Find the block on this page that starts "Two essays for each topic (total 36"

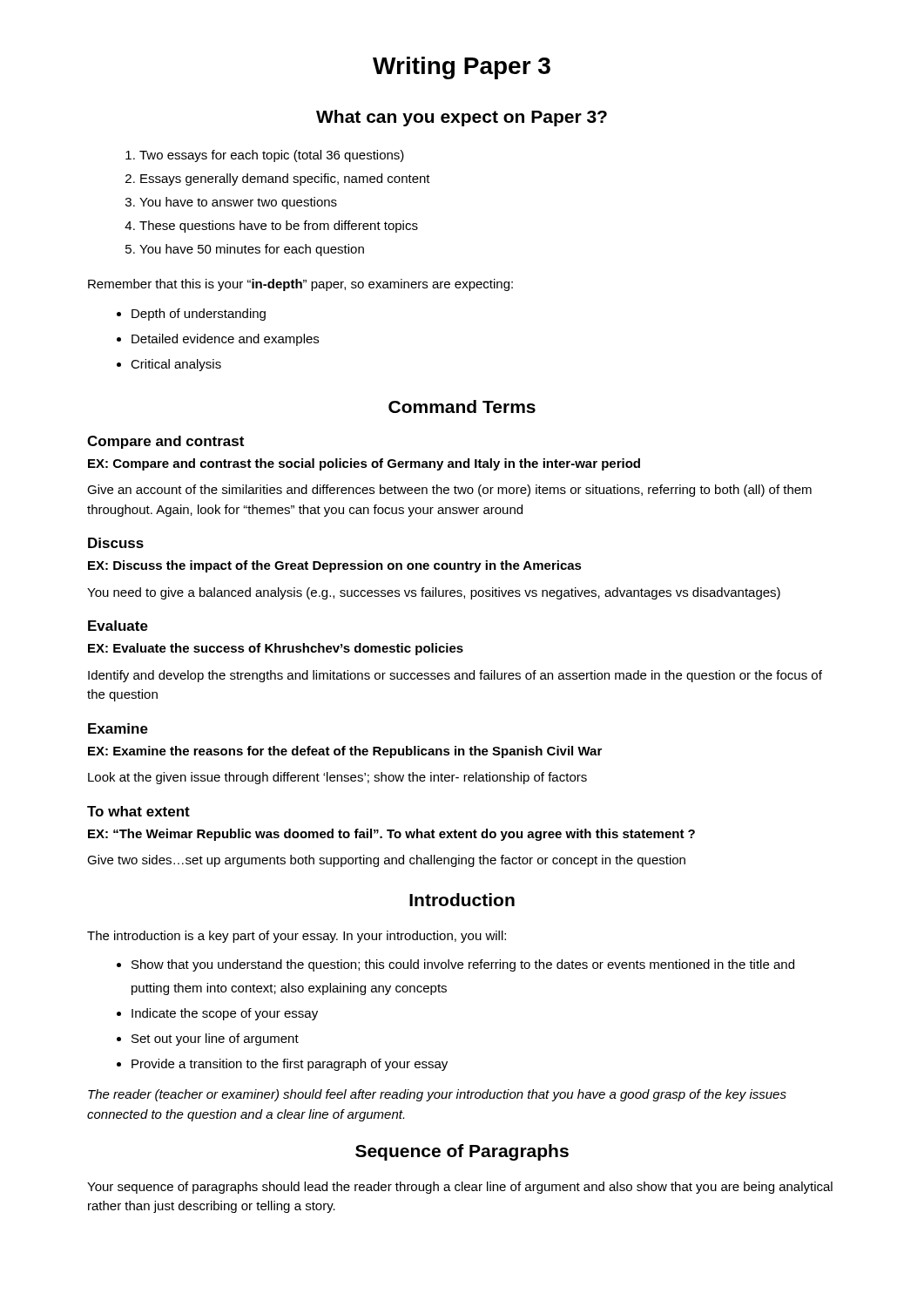tap(265, 156)
